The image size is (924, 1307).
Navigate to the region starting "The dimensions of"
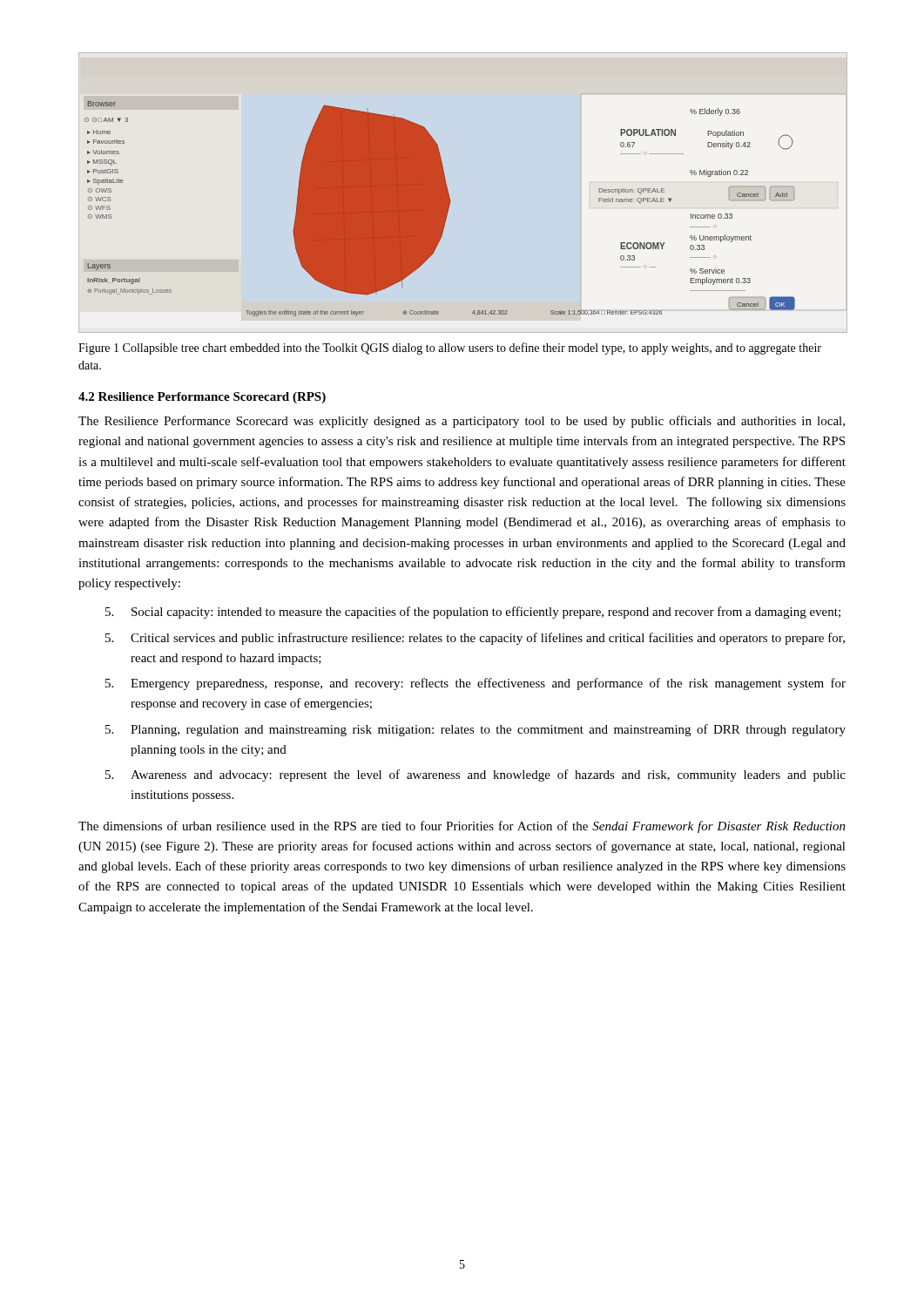[x=462, y=866]
